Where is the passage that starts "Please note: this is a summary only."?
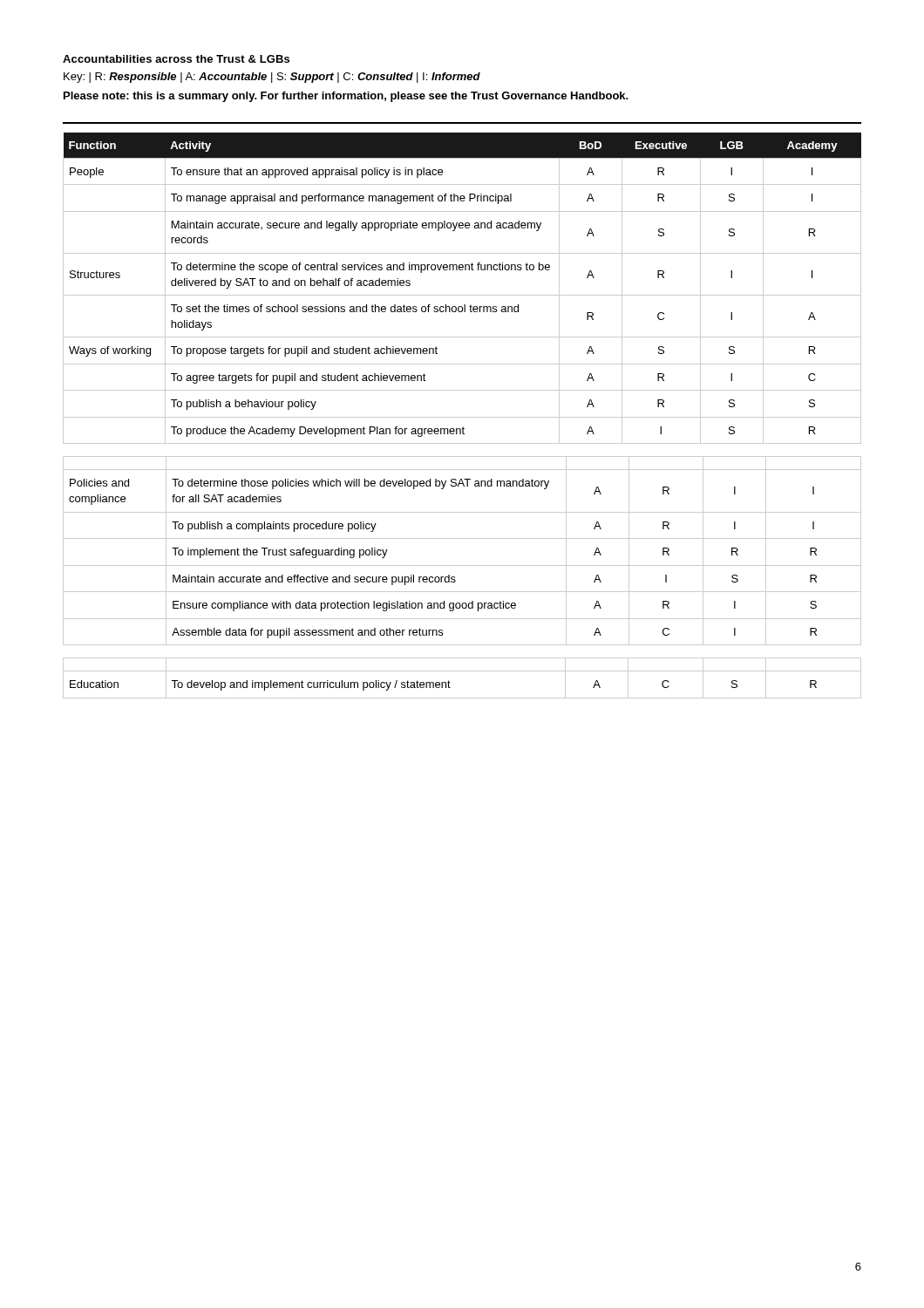The height and width of the screenshot is (1308, 924). coord(346,95)
